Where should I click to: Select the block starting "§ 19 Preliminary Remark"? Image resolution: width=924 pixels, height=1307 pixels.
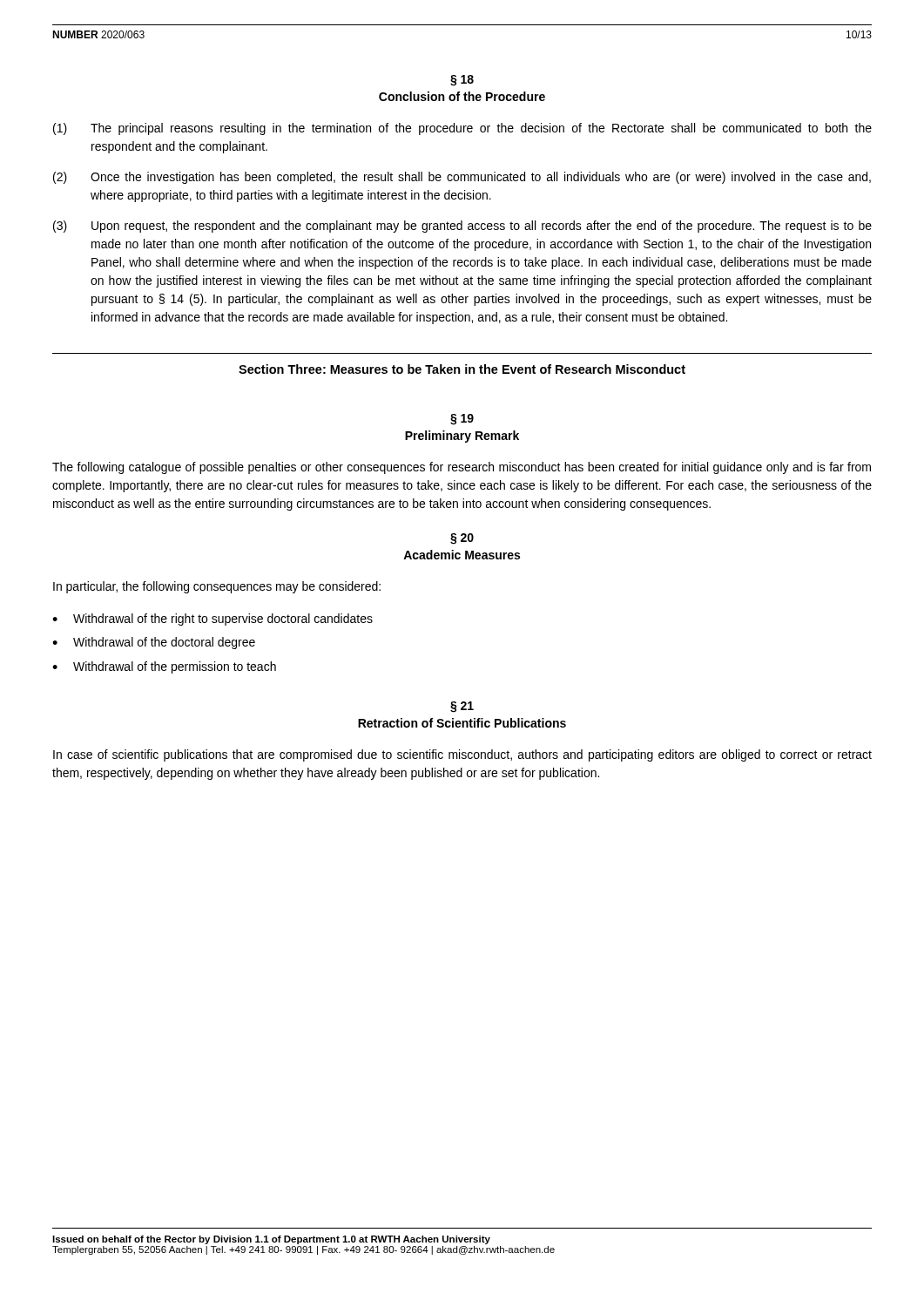tap(462, 427)
